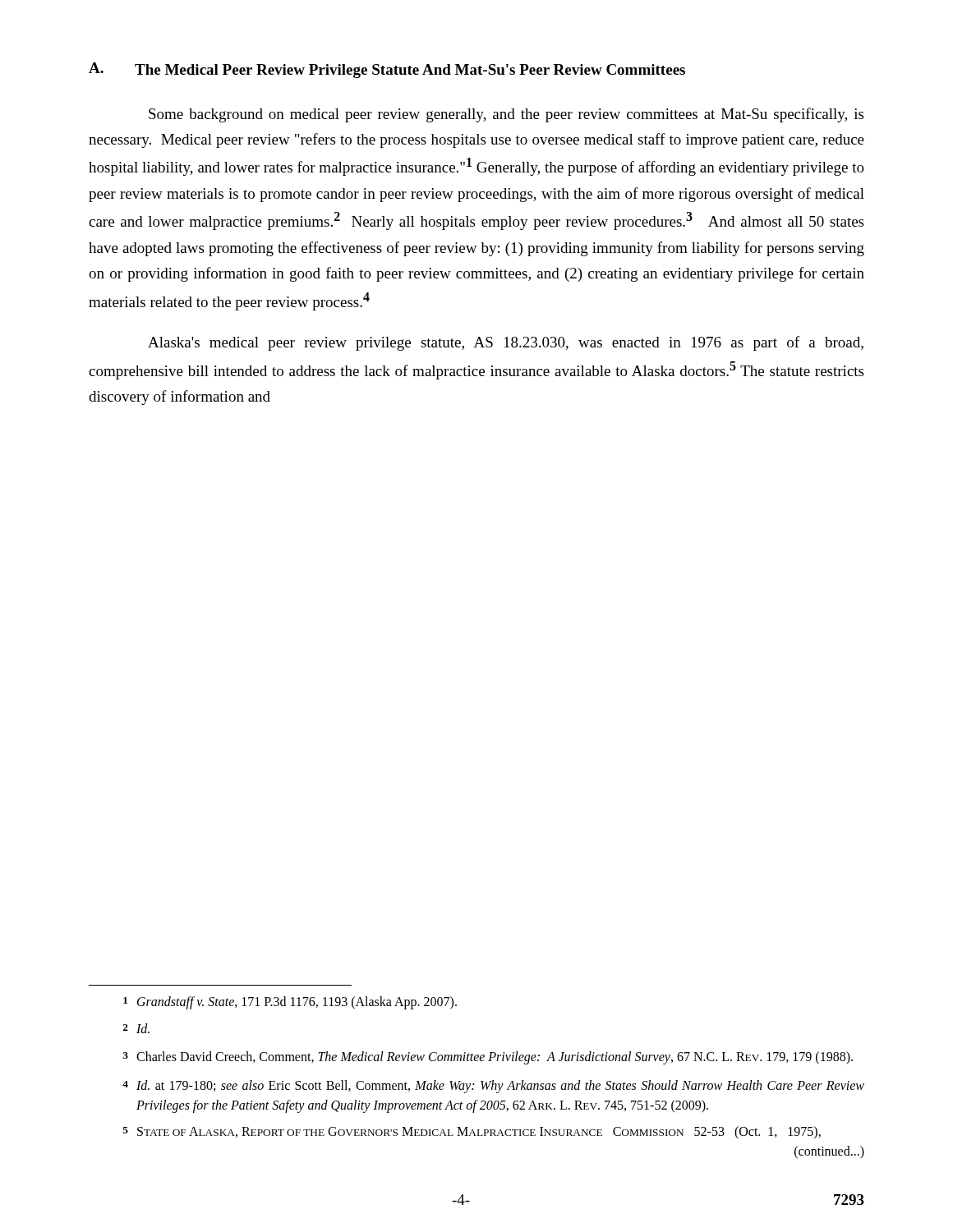Screen dimensions: 1232x953
Task: Point to the block beginning "3 Charles David Creech, Comment,"
Action: coord(476,1058)
